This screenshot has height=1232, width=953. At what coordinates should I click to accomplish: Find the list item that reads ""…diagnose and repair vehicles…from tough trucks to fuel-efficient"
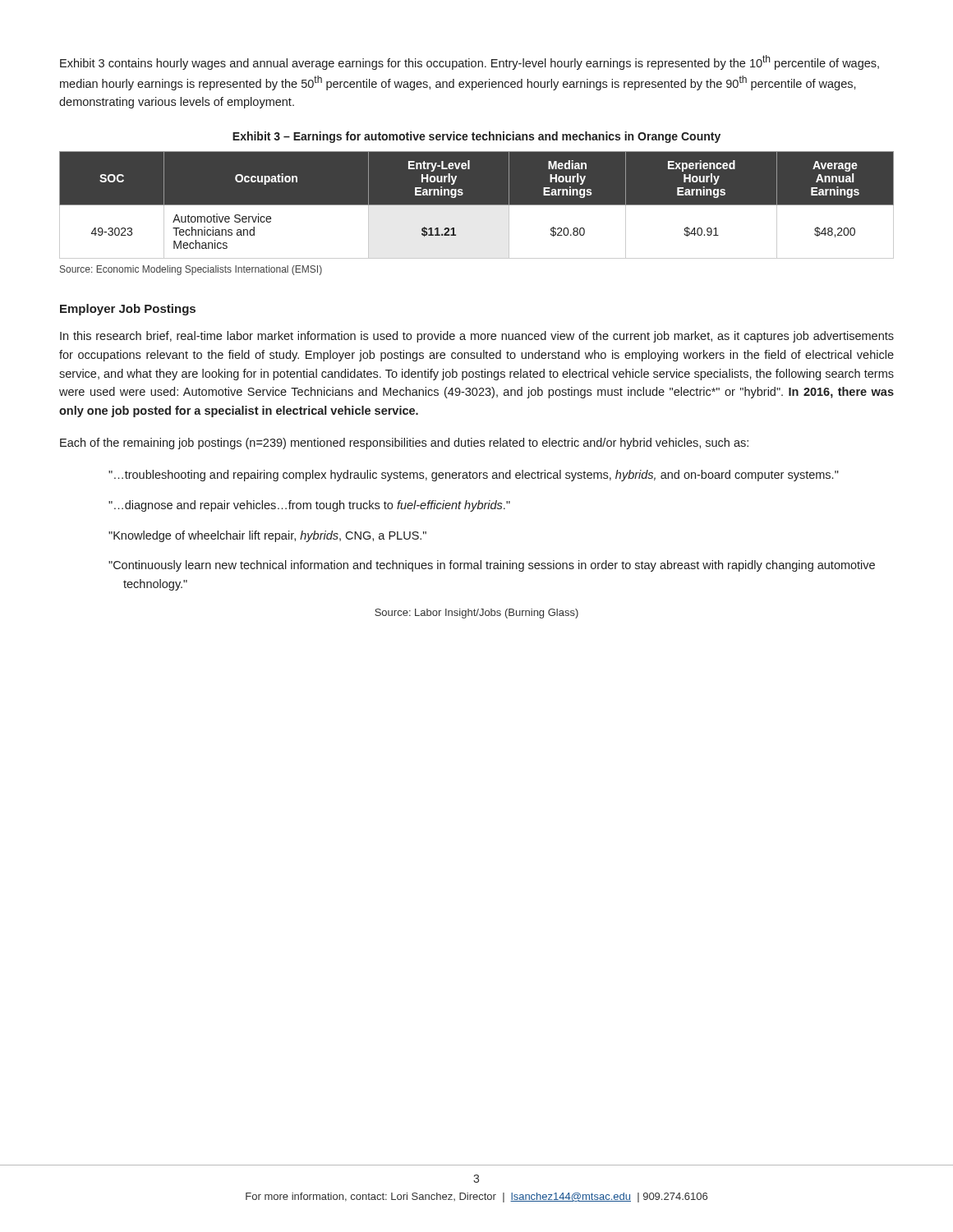point(501,505)
